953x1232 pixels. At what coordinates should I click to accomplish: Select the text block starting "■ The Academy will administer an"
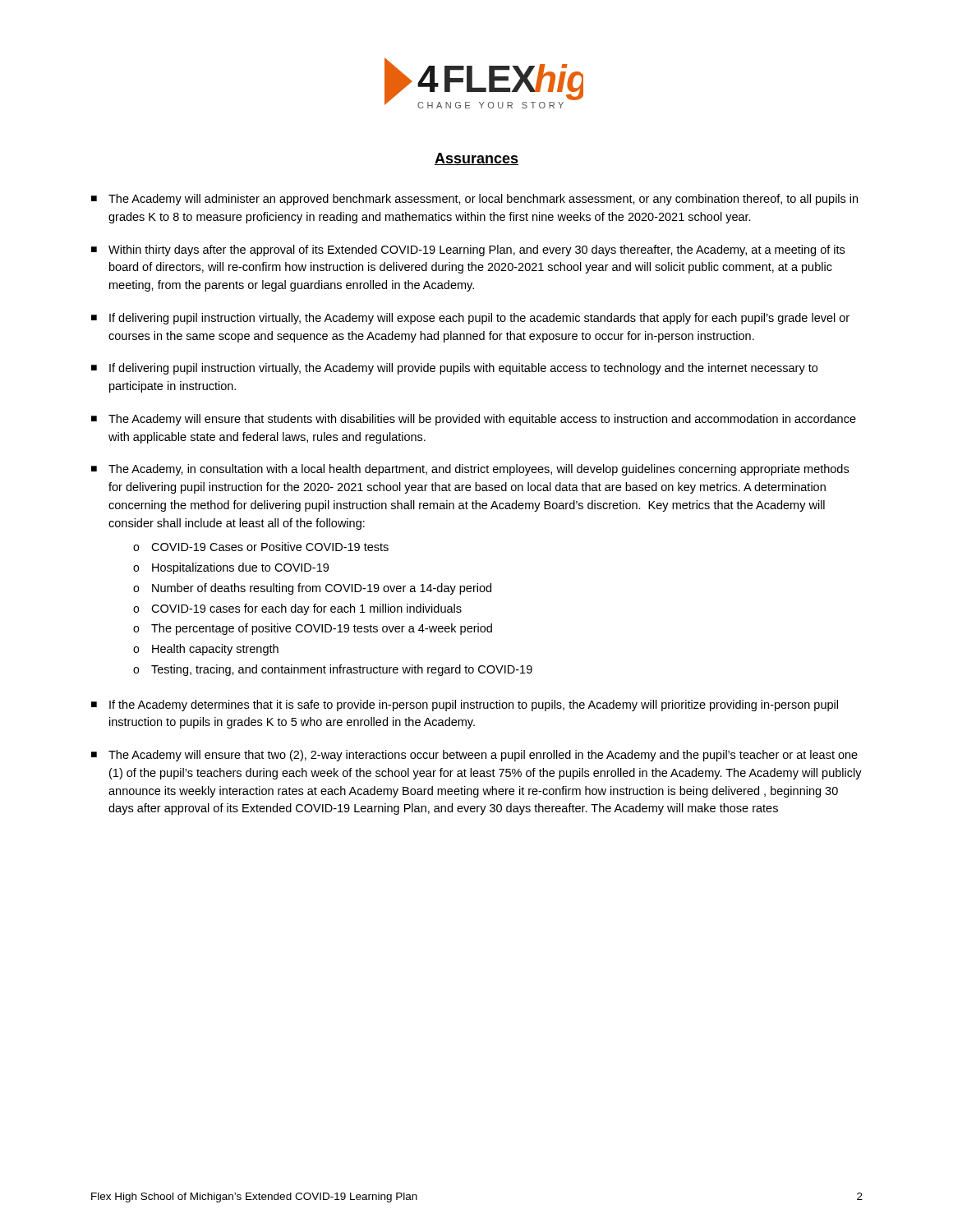pyautogui.click(x=476, y=208)
